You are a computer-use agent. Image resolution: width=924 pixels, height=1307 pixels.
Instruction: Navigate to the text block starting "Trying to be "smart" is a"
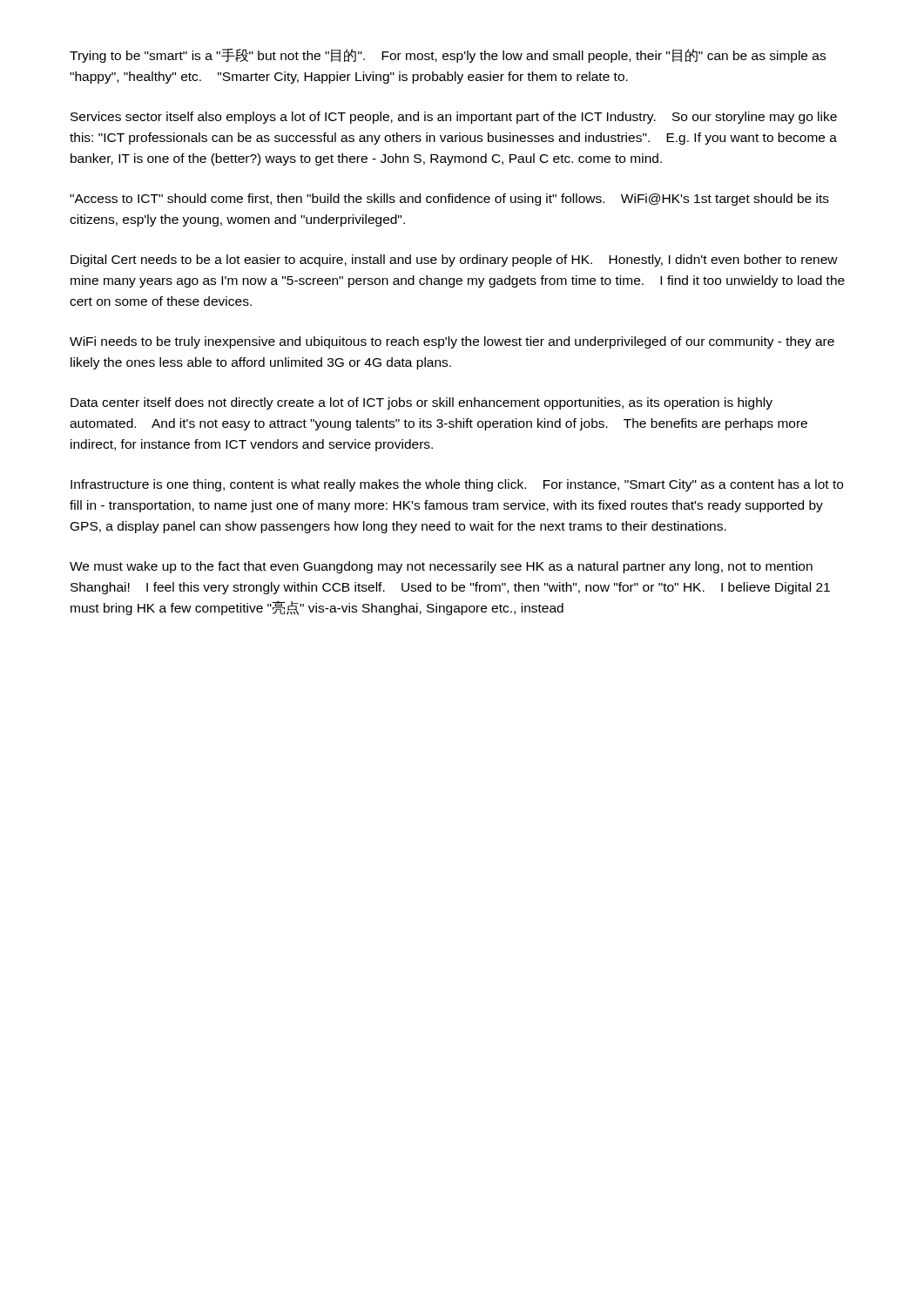click(448, 66)
